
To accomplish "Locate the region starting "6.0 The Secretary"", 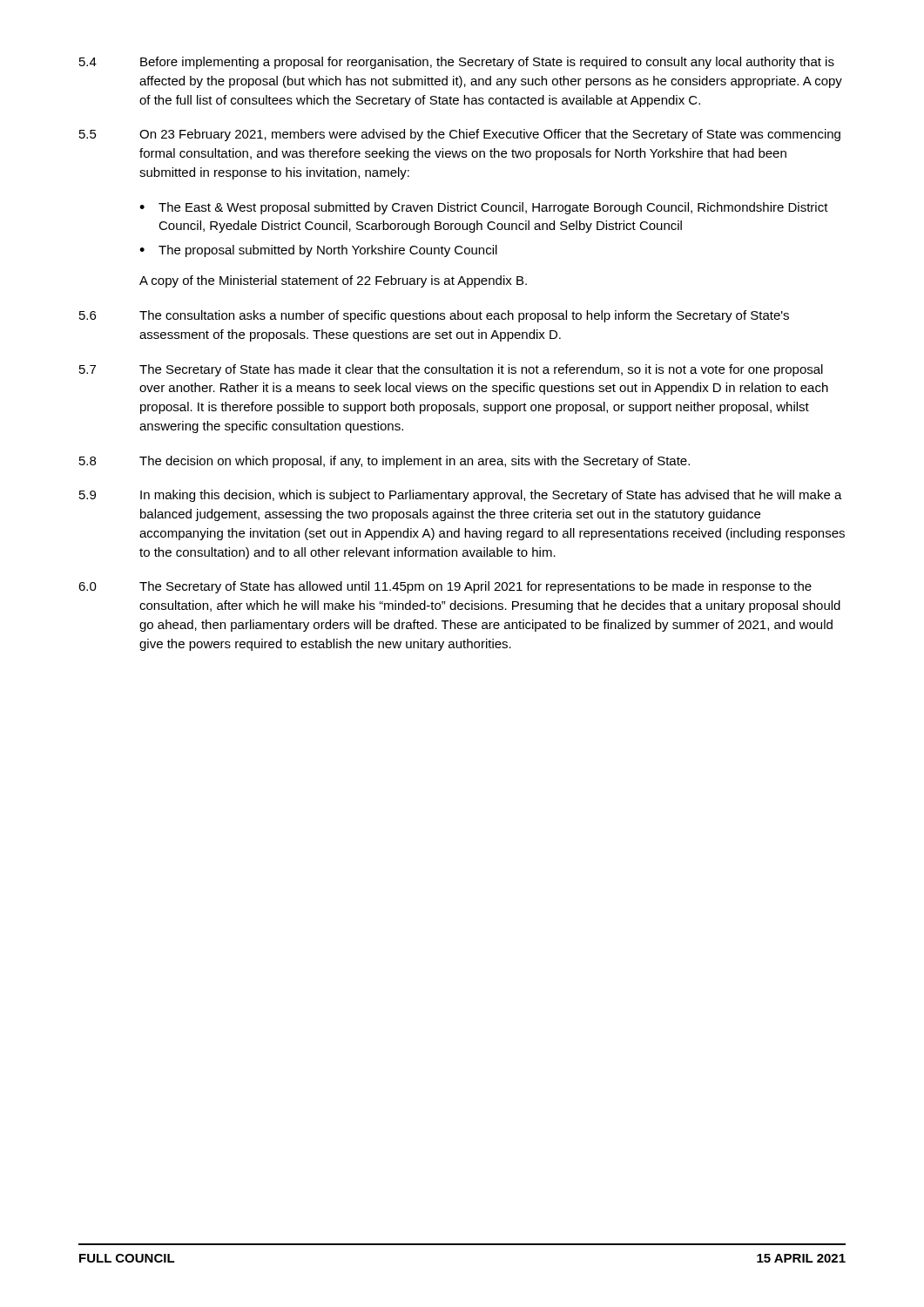I will [462, 615].
